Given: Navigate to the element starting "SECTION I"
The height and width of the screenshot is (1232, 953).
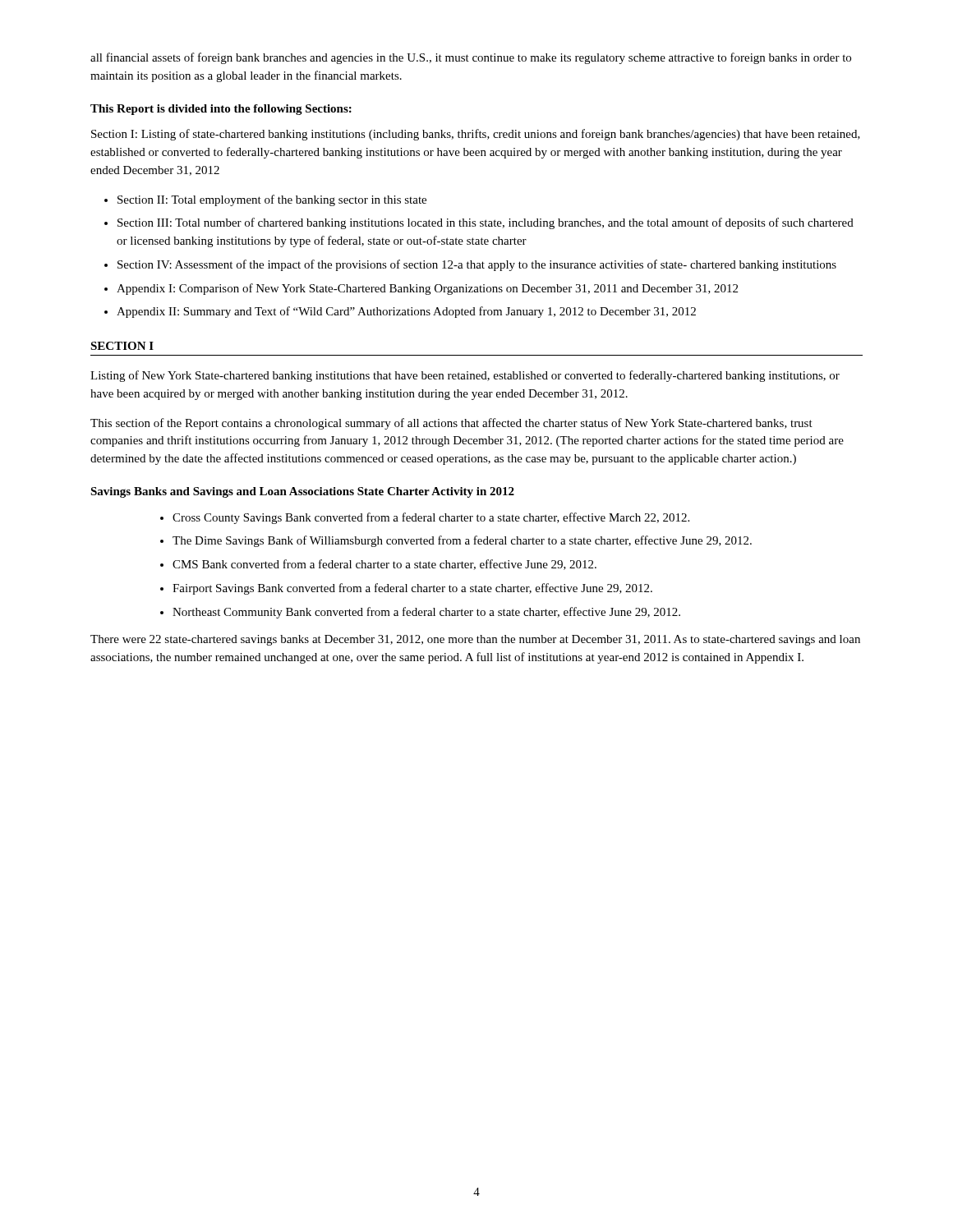Looking at the screenshot, I should click(x=476, y=347).
